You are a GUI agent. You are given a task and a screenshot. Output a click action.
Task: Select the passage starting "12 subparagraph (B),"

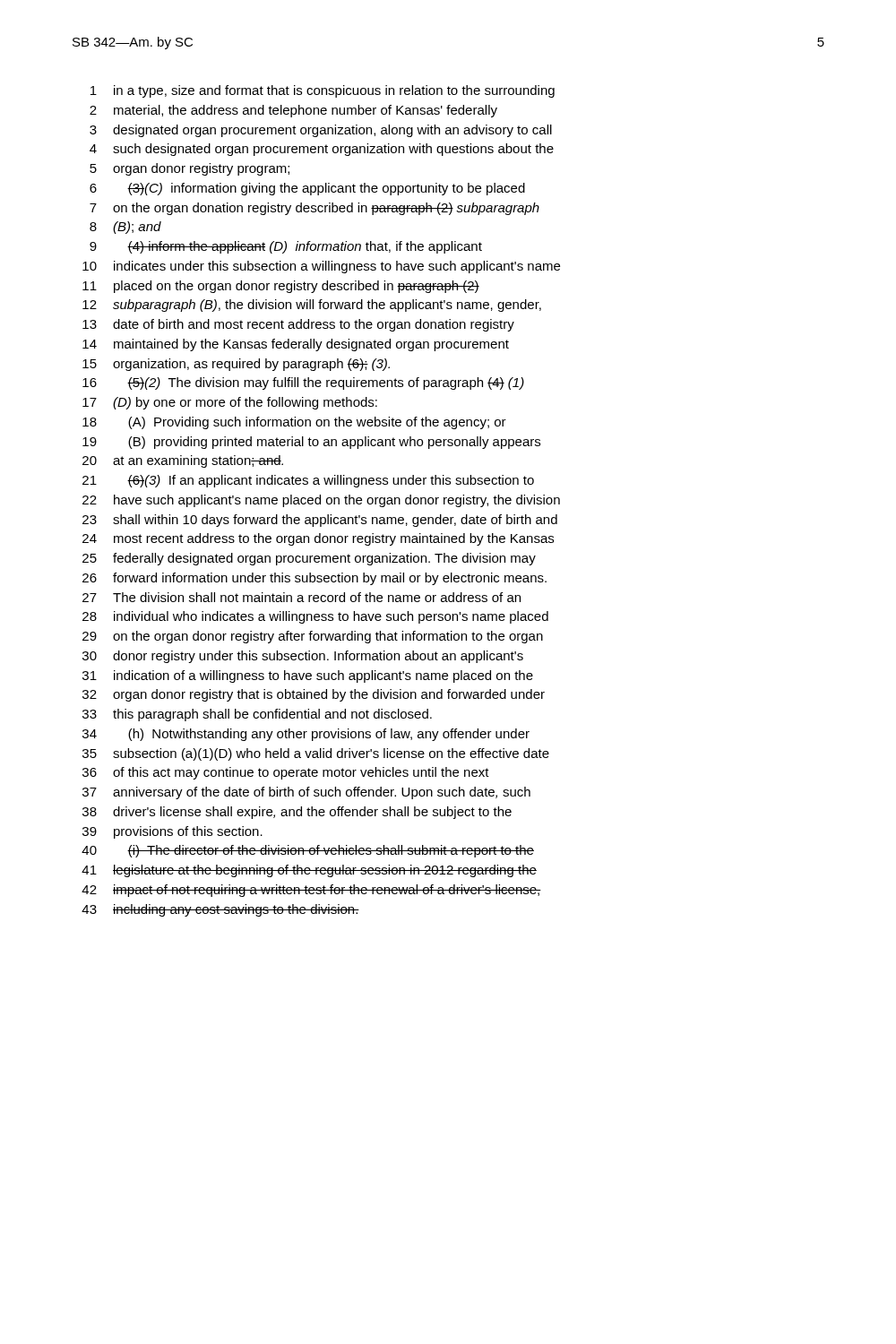448,305
